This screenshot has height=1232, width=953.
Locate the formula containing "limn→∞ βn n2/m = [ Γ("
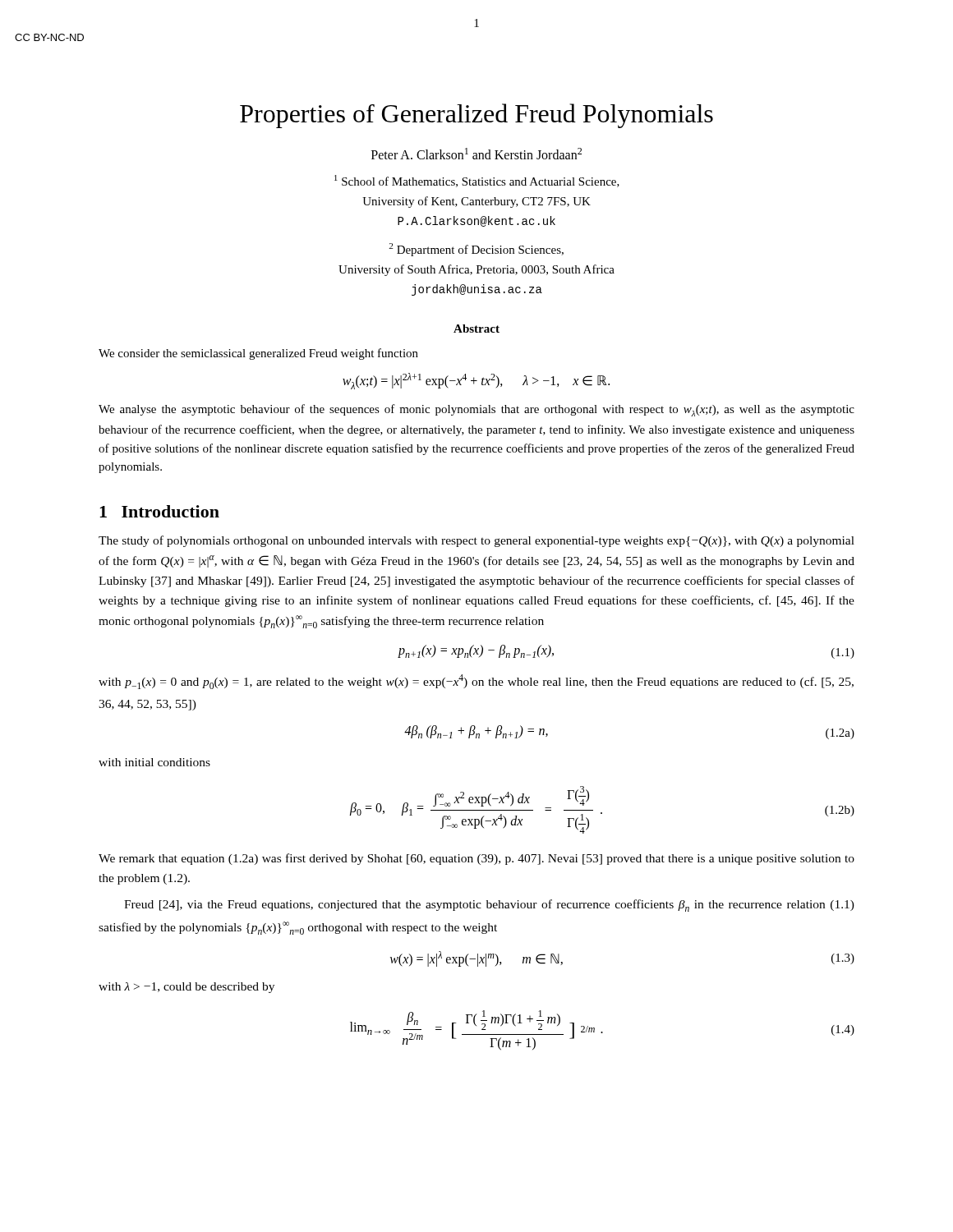(x=602, y=1029)
